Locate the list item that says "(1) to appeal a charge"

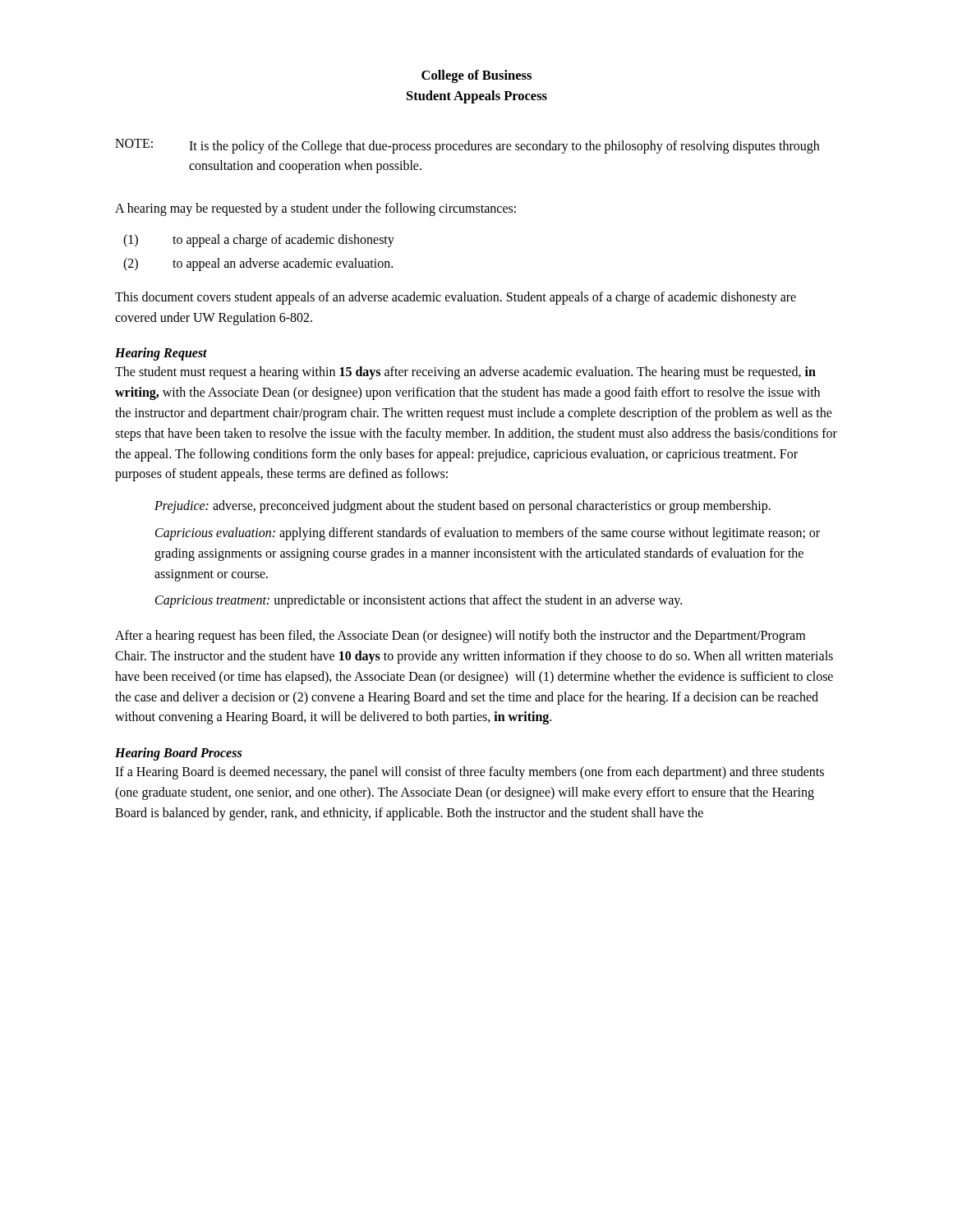point(259,241)
